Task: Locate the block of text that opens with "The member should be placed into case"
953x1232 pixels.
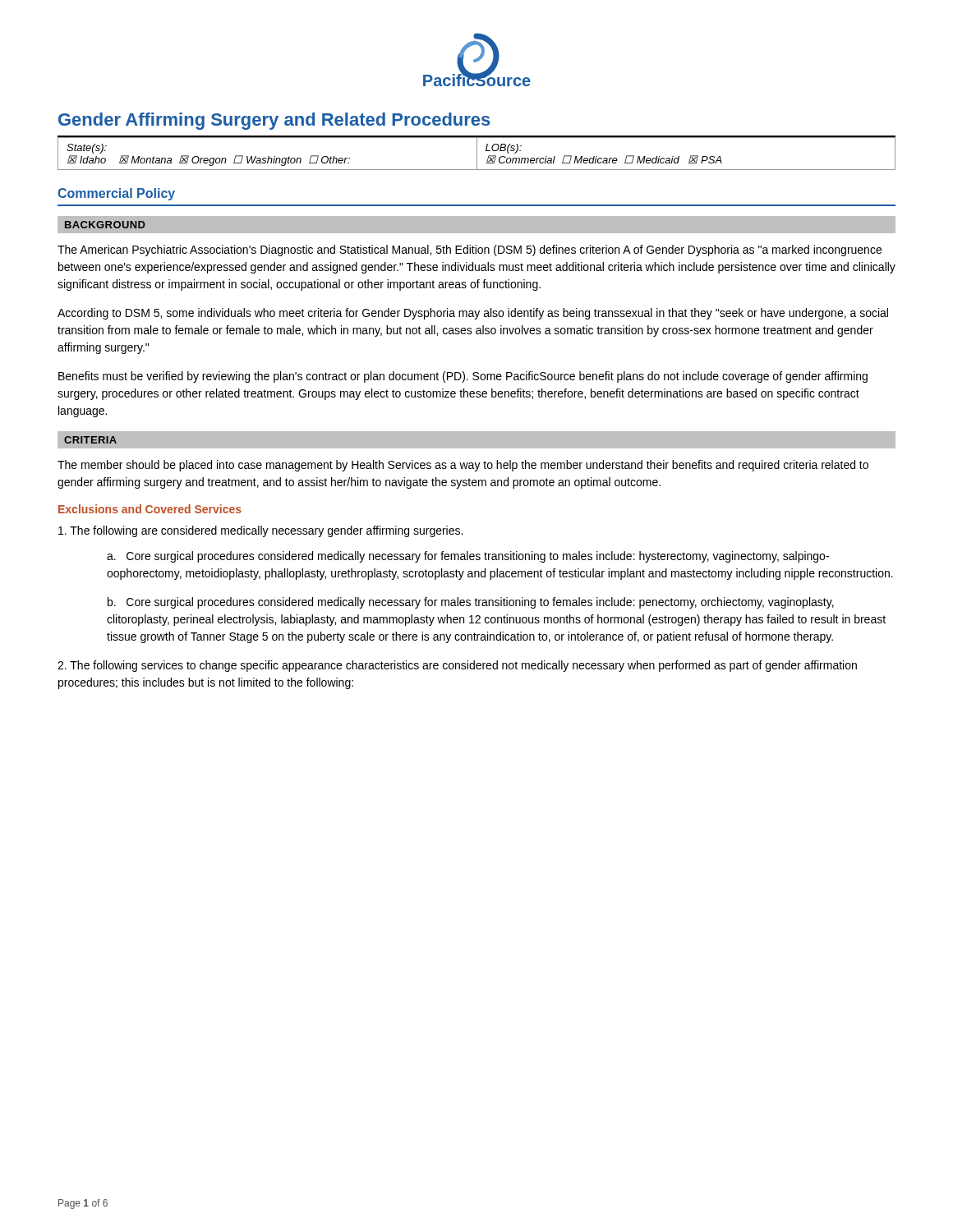Action: point(463,474)
